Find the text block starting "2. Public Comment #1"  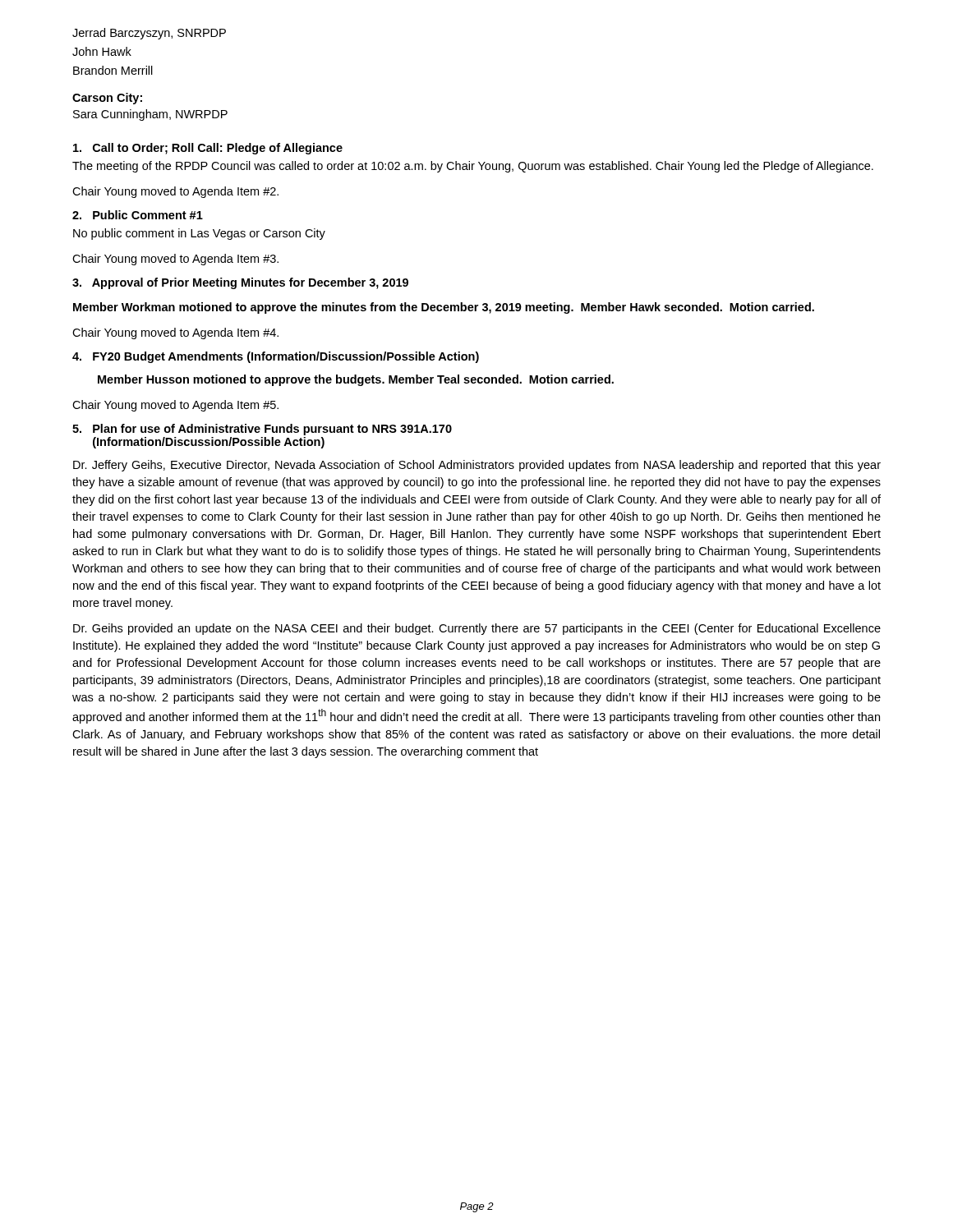click(x=138, y=215)
